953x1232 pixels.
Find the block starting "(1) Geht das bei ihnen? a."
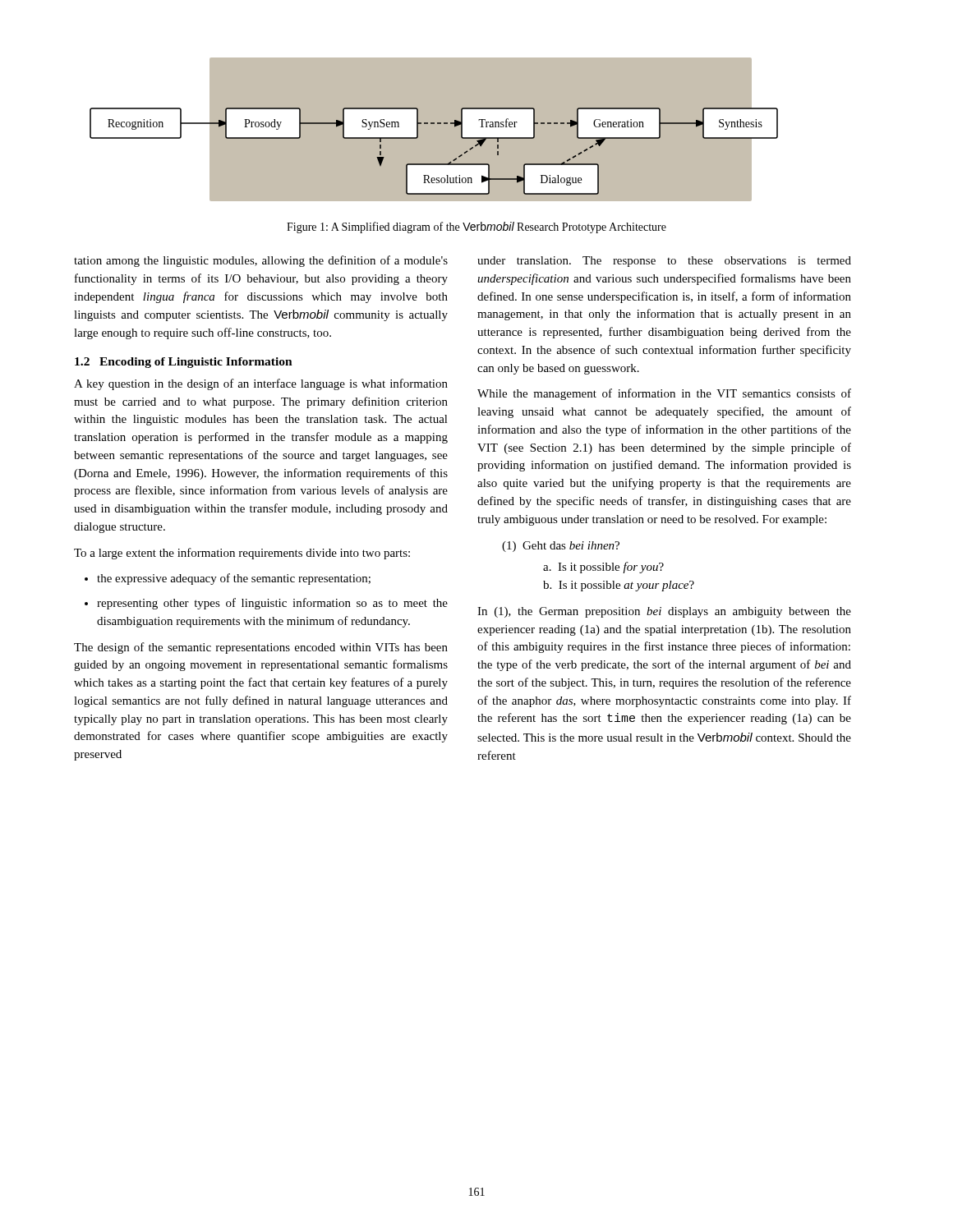click(x=561, y=547)
